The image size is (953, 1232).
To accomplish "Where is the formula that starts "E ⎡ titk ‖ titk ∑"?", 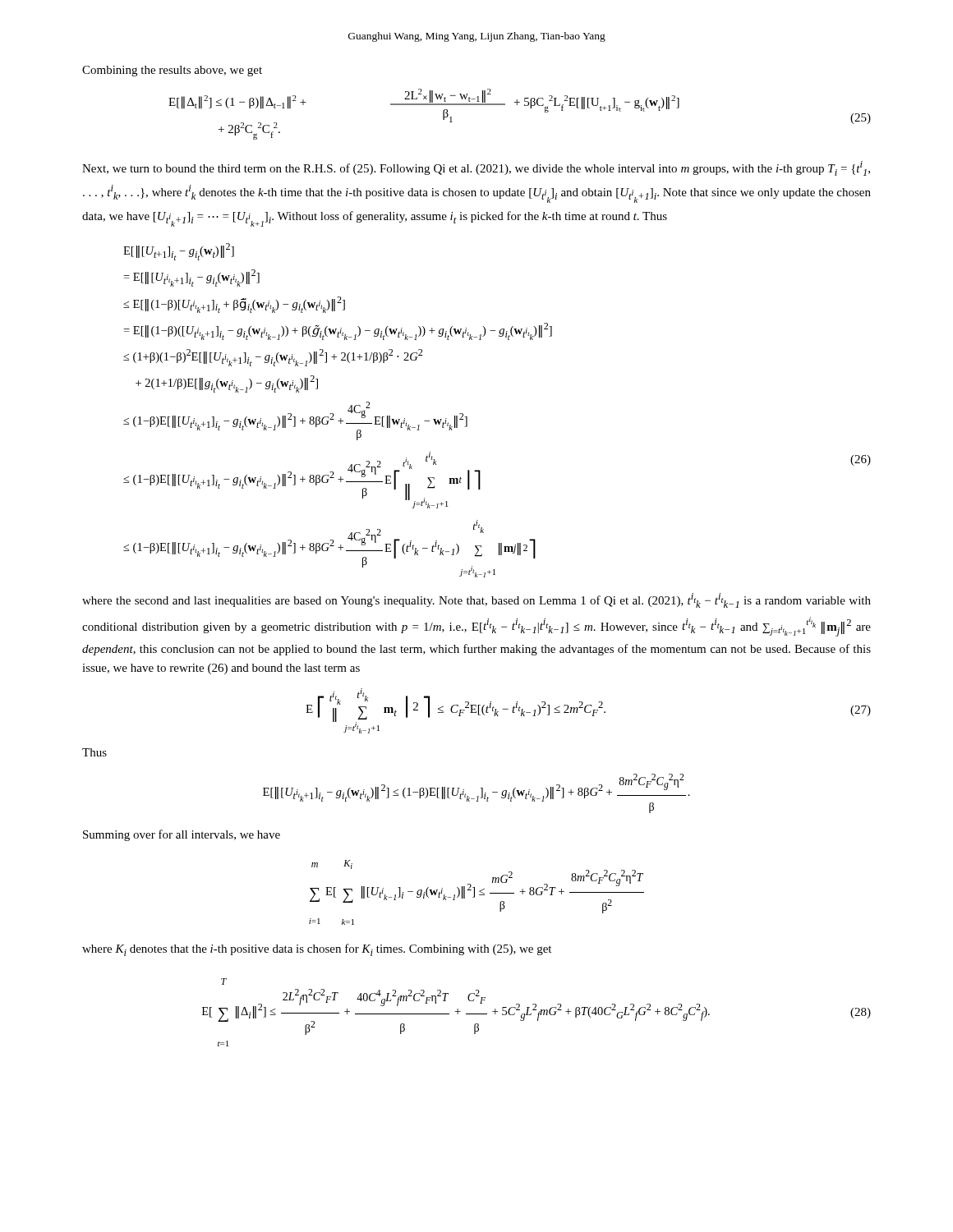I will (x=476, y=710).
